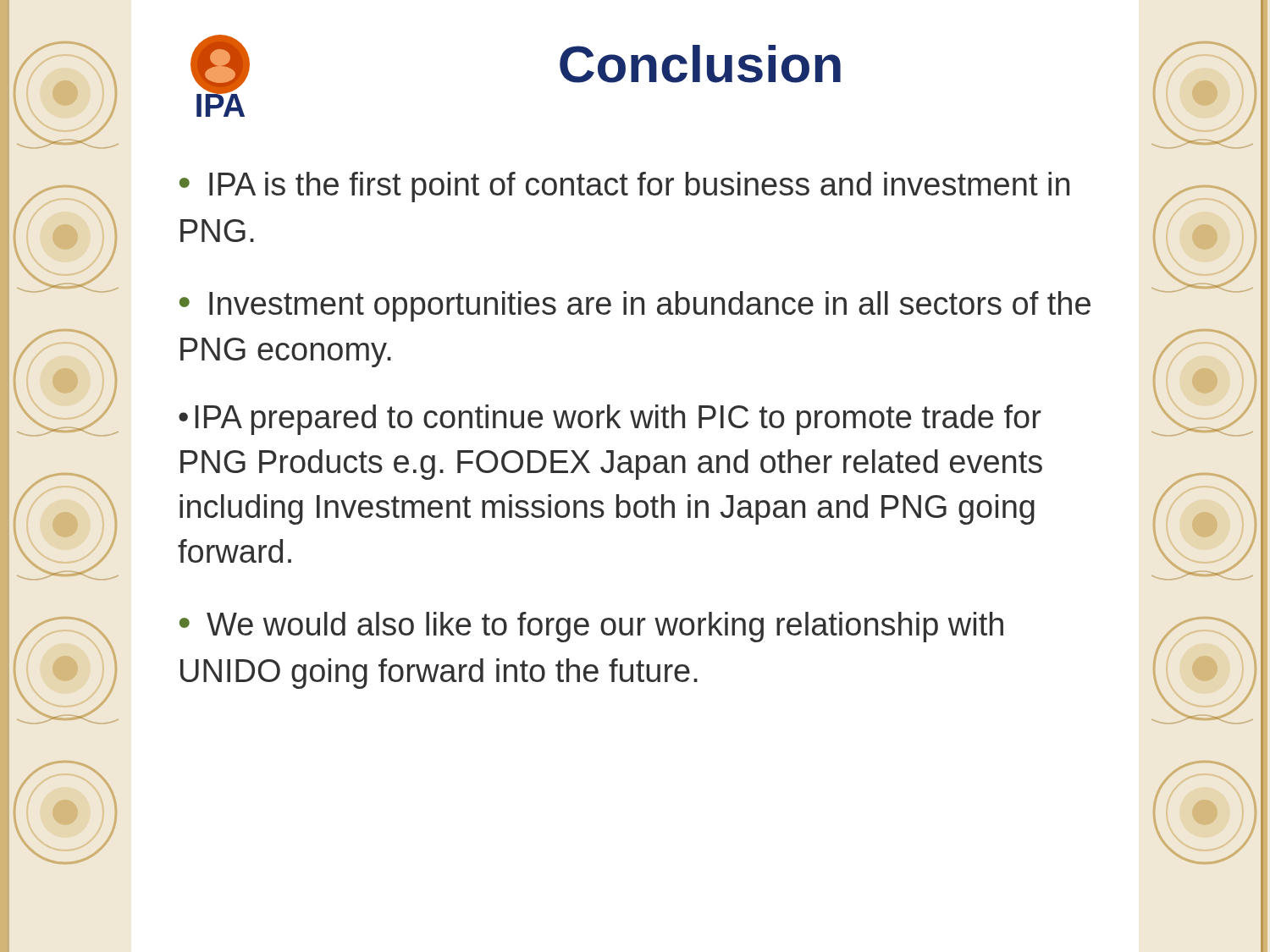Screen dimensions: 952x1270
Task: Find the block on this page that starts "• We would also like to forge our"
Action: coord(592,645)
